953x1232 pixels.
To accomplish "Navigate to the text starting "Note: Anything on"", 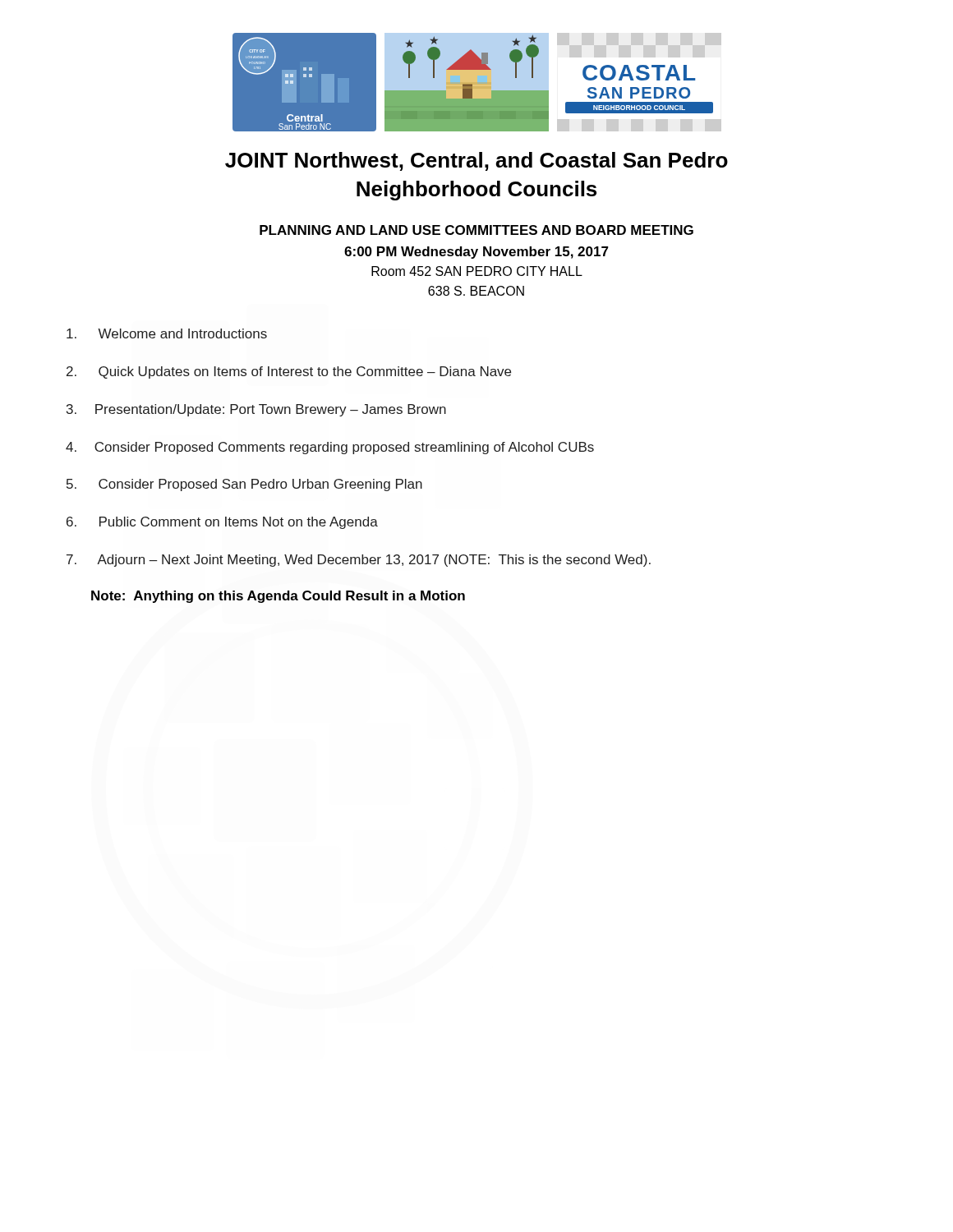I will (x=278, y=596).
